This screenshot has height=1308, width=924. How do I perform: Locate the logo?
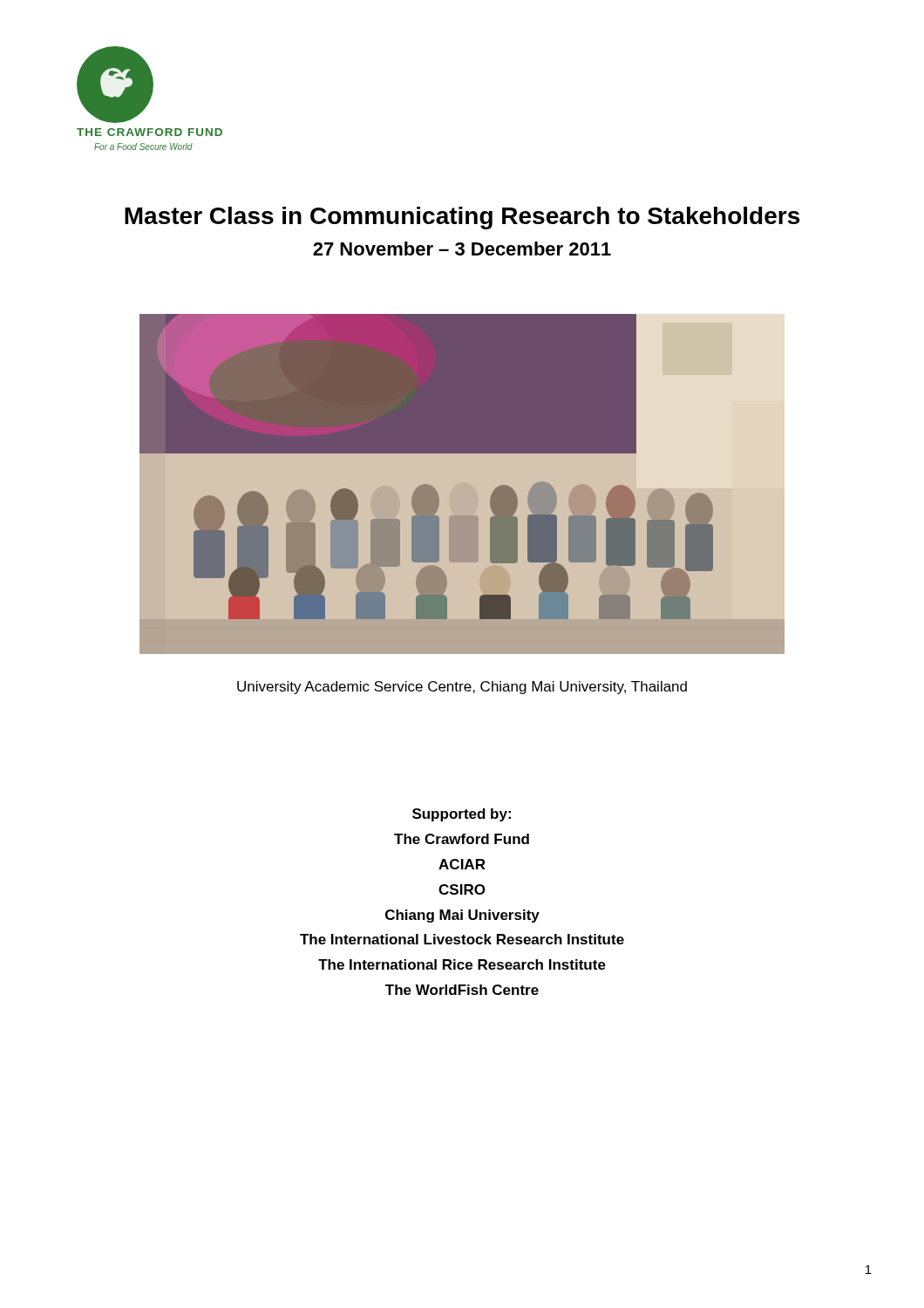pyautogui.click(x=148, y=102)
